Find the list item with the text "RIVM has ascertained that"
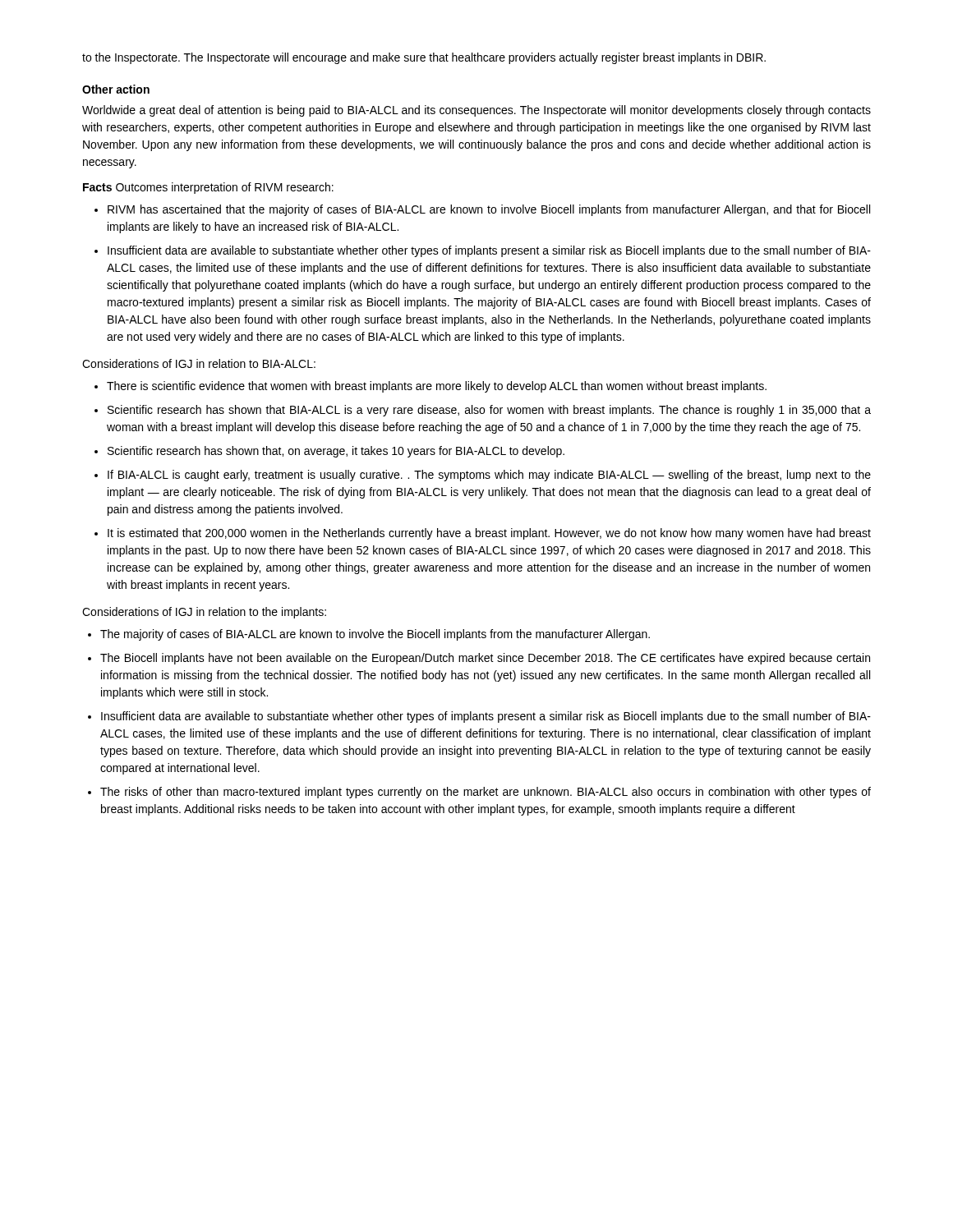The image size is (953, 1232). tap(489, 218)
